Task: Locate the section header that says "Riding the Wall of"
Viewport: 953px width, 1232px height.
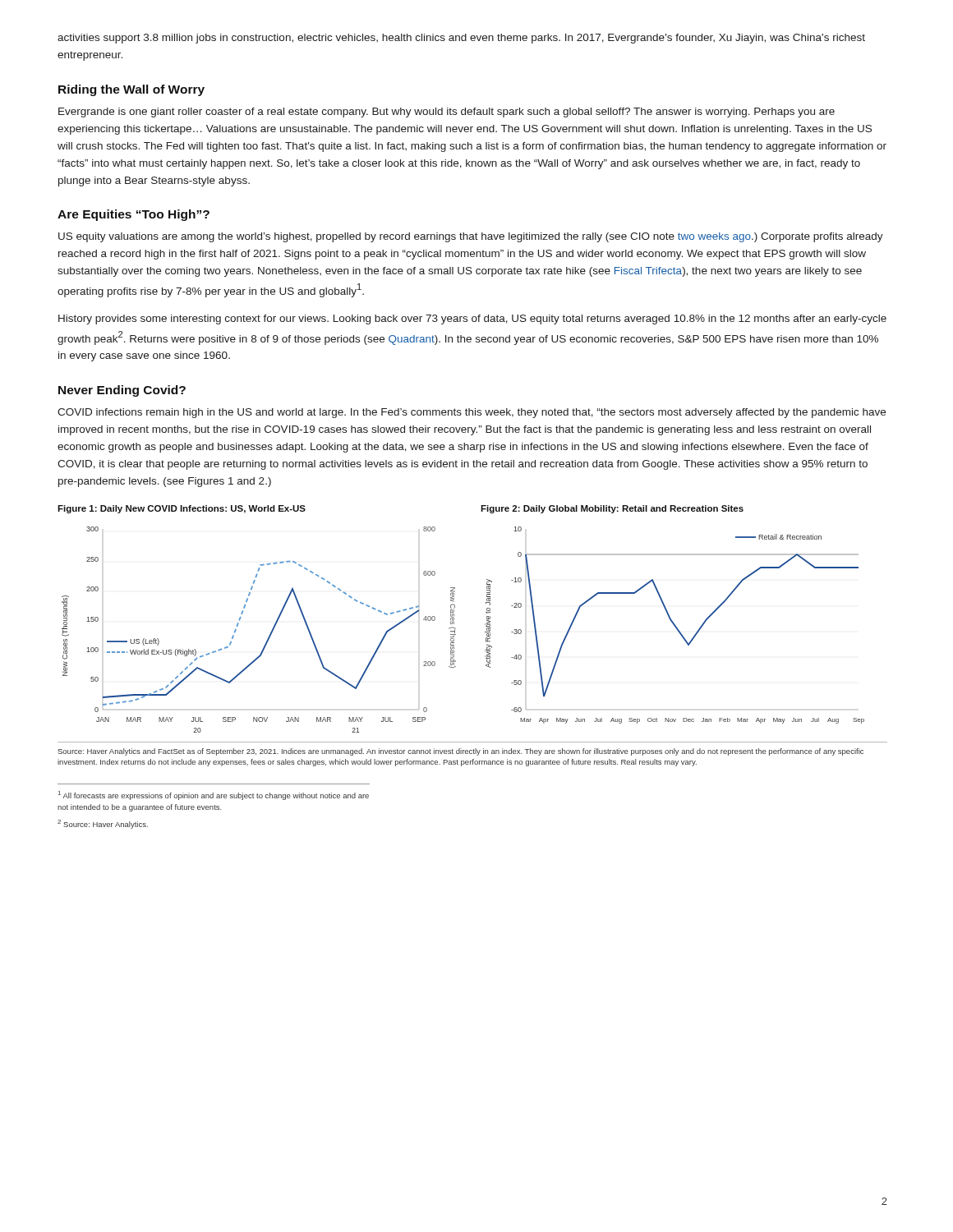Action: (x=131, y=89)
